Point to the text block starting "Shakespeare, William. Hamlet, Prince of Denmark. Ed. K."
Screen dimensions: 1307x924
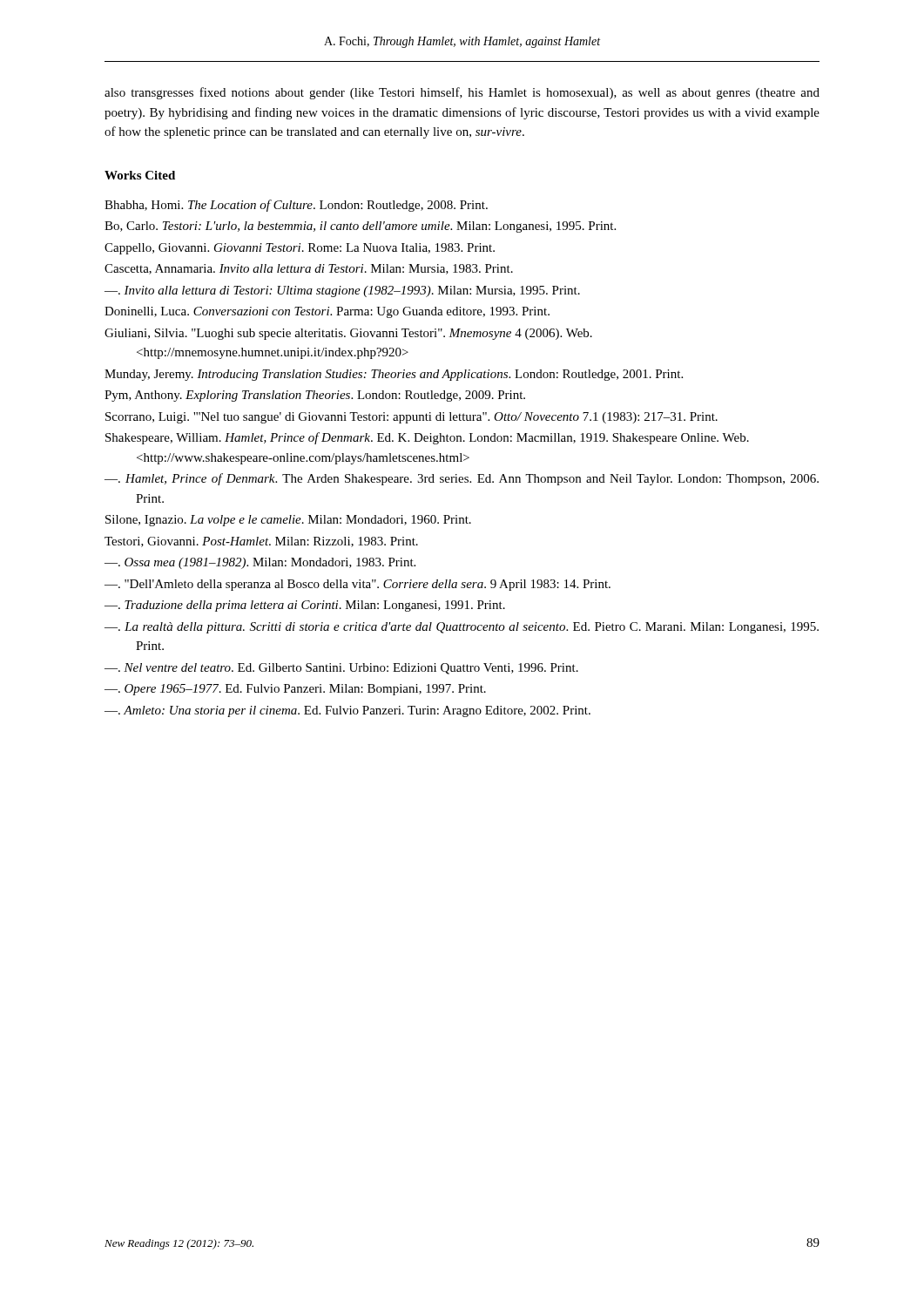(x=427, y=447)
